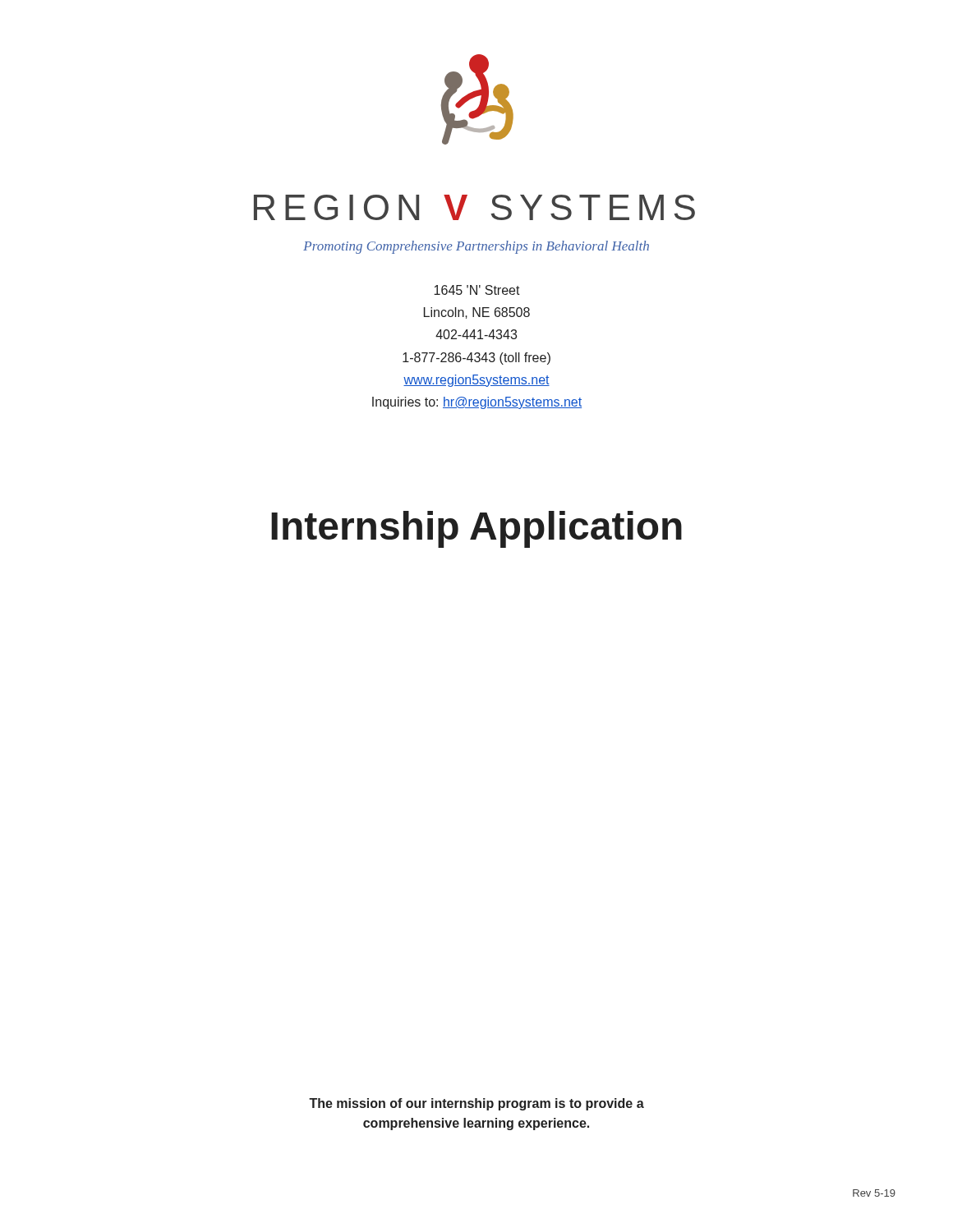This screenshot has width=953, height=1232.
Task: Find "Internship Application" on this page
Action: pyautogui.click(x=476, y=526)
